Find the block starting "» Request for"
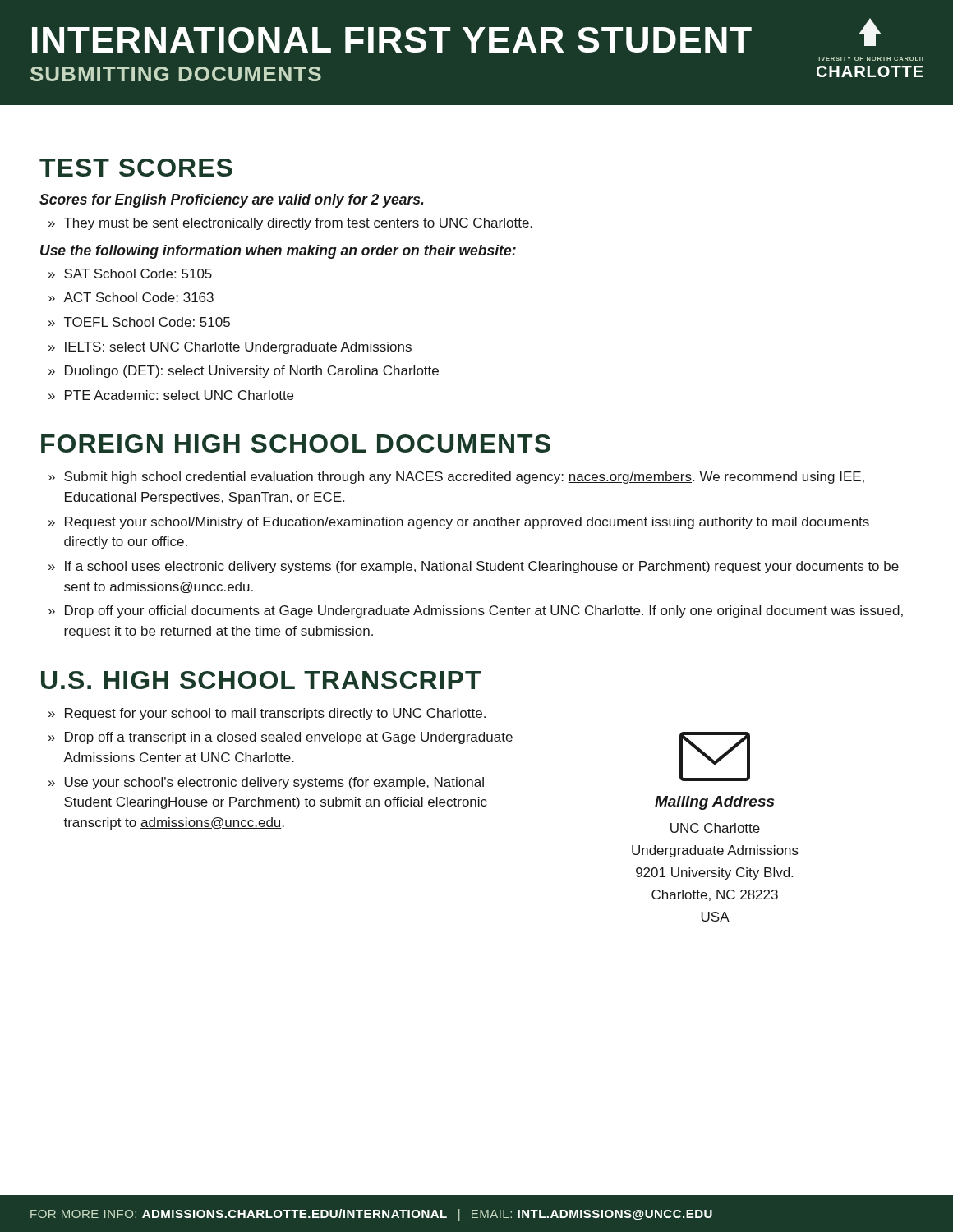 click(x=282, y=714)
